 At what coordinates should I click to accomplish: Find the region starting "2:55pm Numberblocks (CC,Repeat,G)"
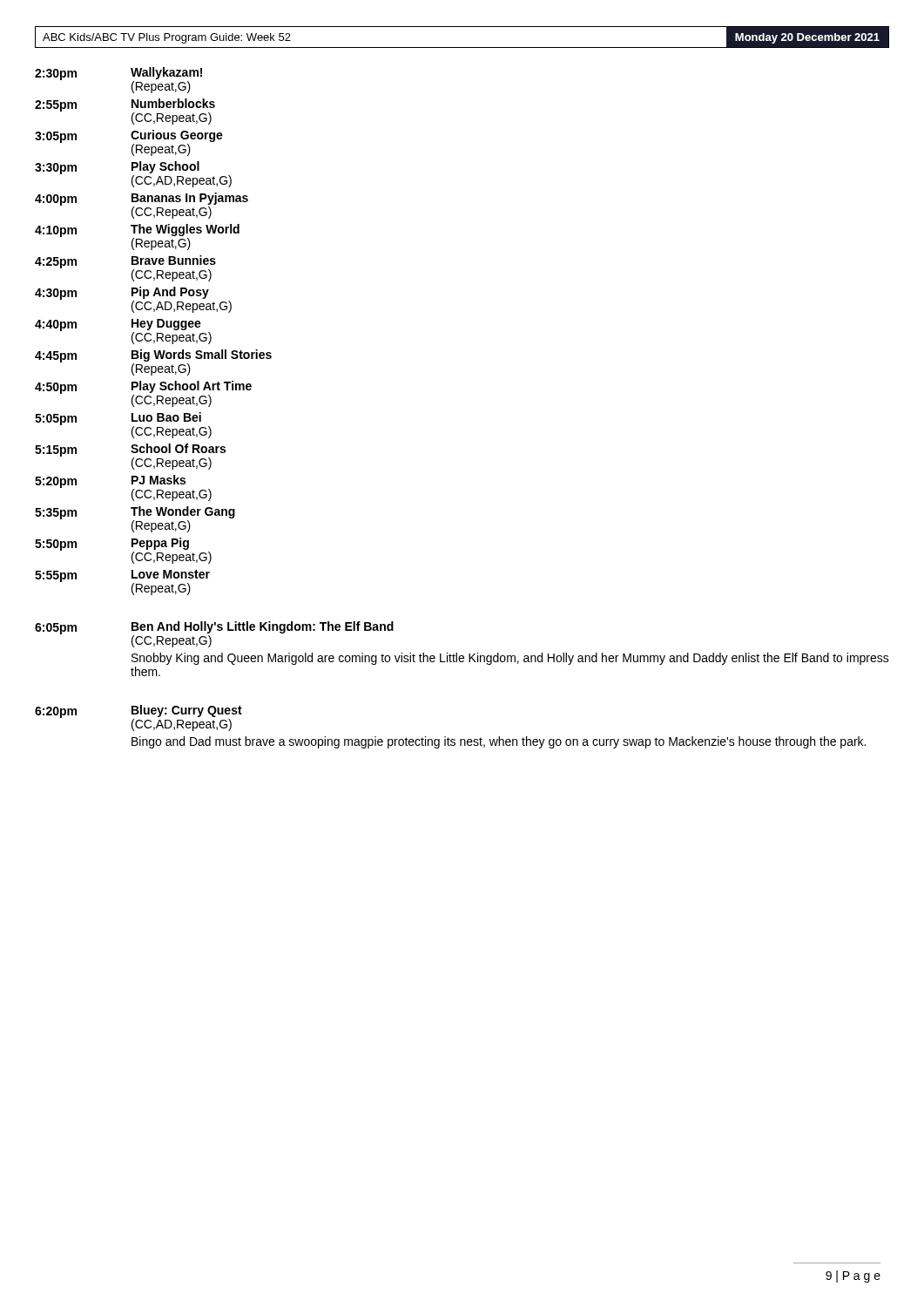point(173,108)
